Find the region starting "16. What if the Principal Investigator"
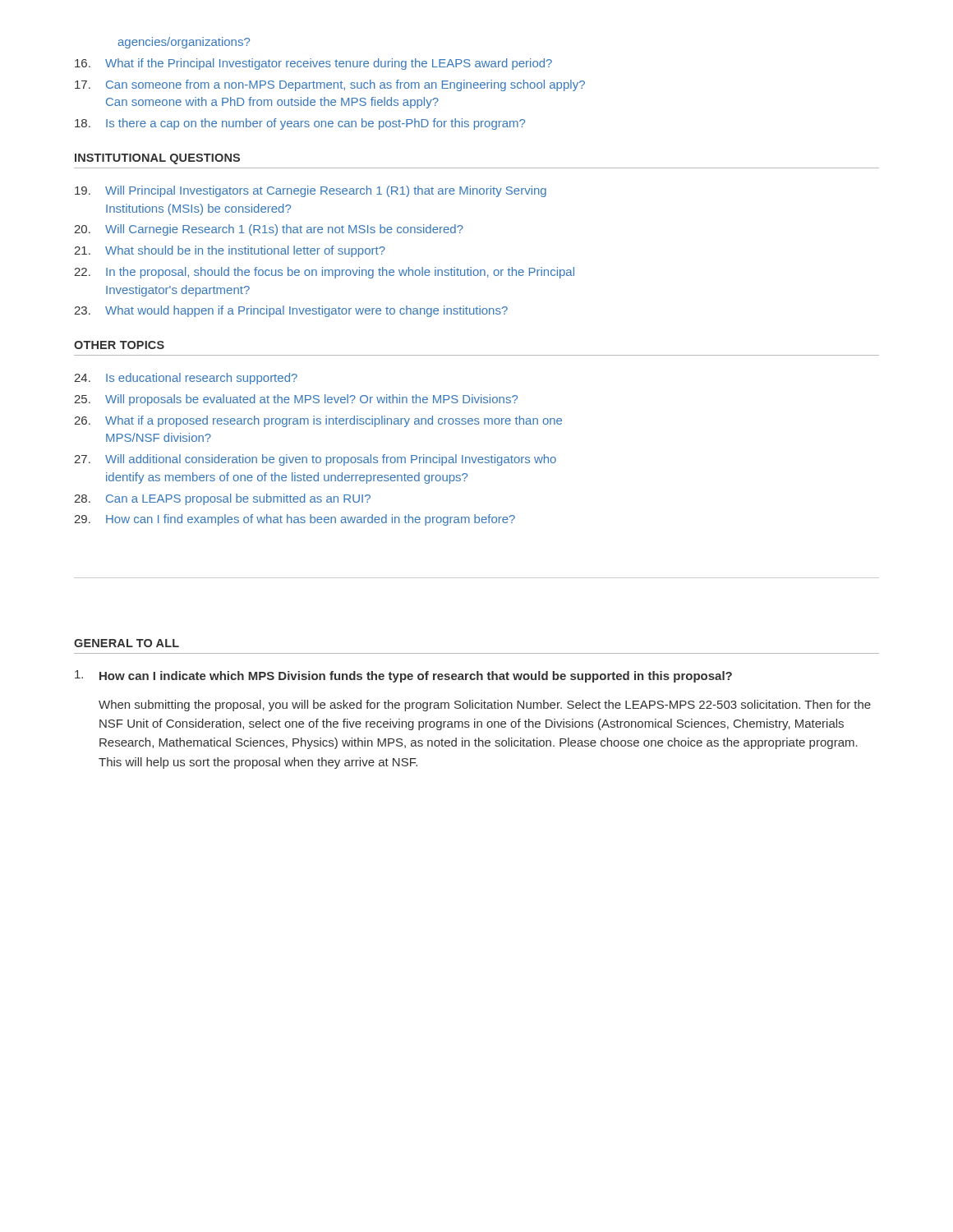This screenshot has width=953, height=1232. tap(313, 63)
